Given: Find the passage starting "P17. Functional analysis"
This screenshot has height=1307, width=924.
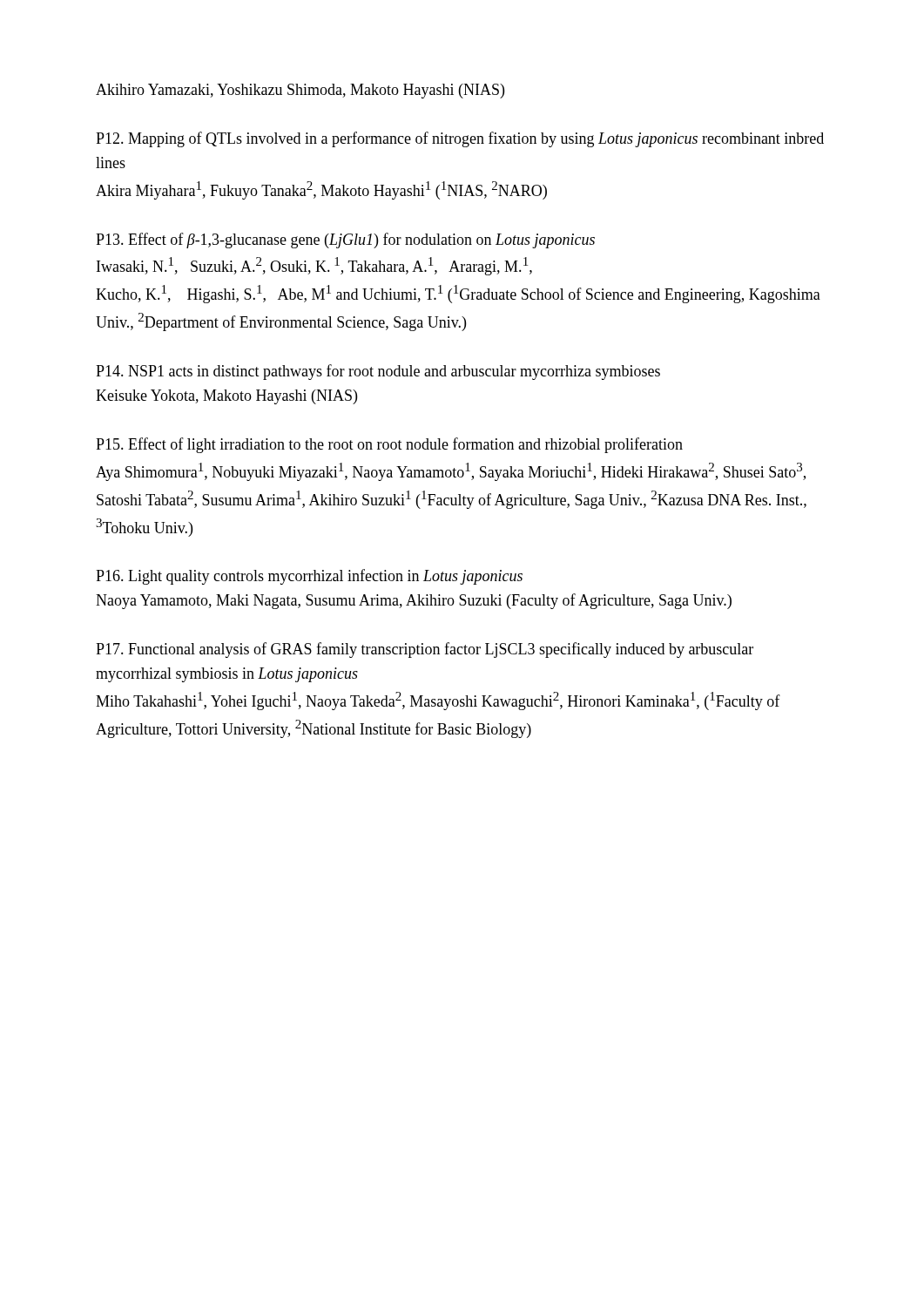Looking at the screenshot, I should point(462,690).
